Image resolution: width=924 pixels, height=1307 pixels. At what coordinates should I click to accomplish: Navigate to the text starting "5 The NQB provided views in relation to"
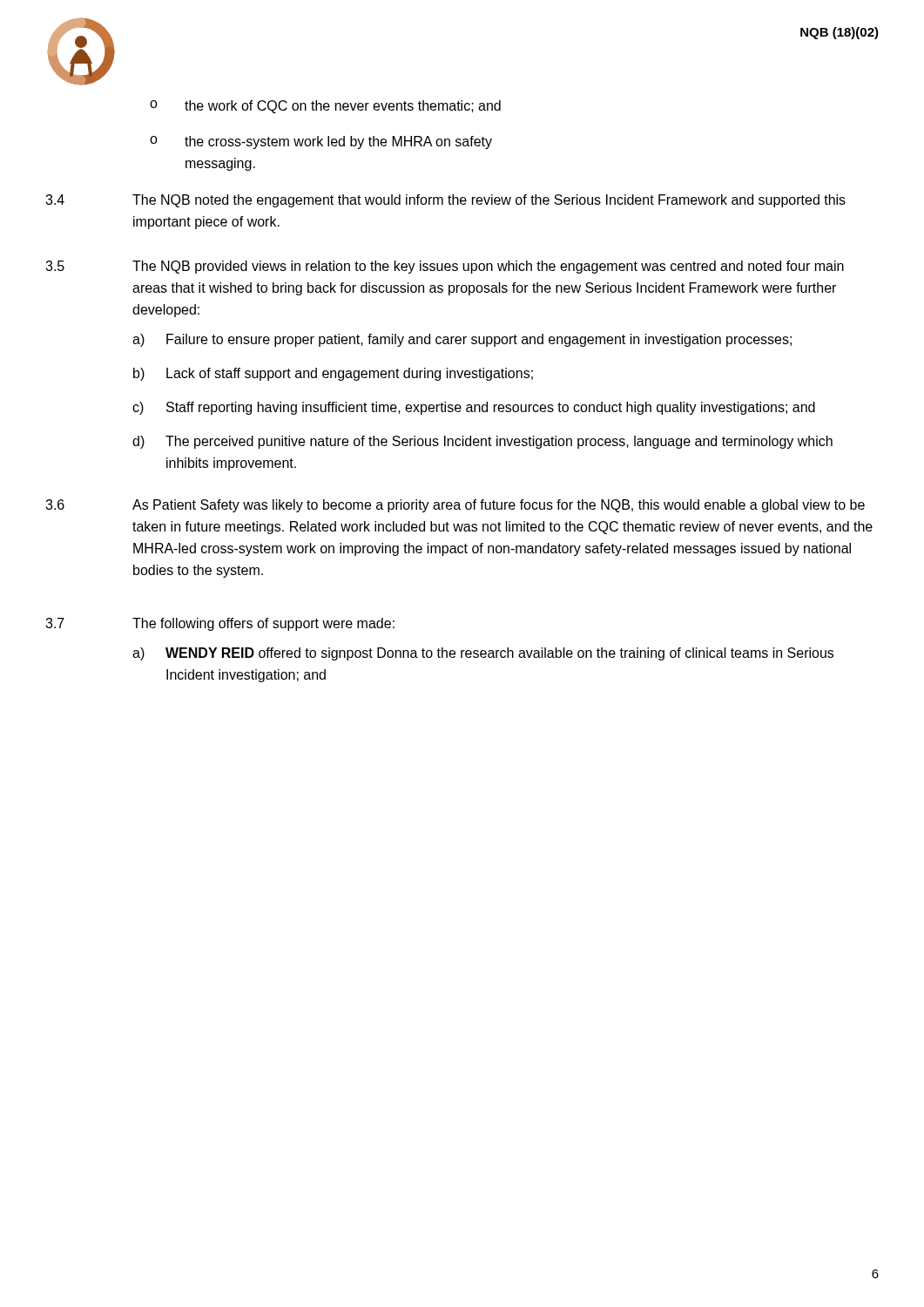(x=462, y=371)
